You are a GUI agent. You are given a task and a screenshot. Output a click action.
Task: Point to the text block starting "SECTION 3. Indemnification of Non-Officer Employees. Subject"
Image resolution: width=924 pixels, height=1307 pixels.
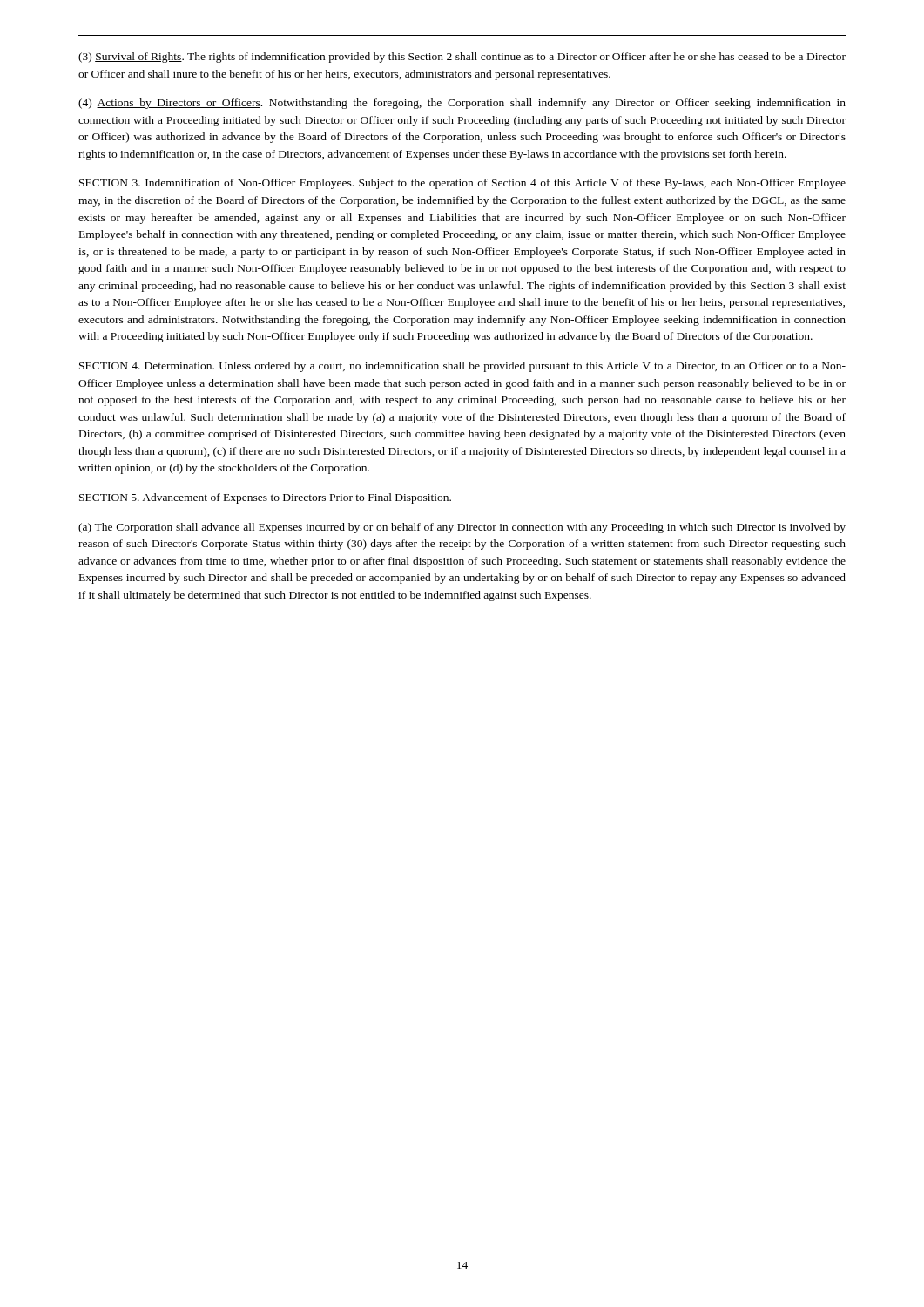(x=462, y=260)
